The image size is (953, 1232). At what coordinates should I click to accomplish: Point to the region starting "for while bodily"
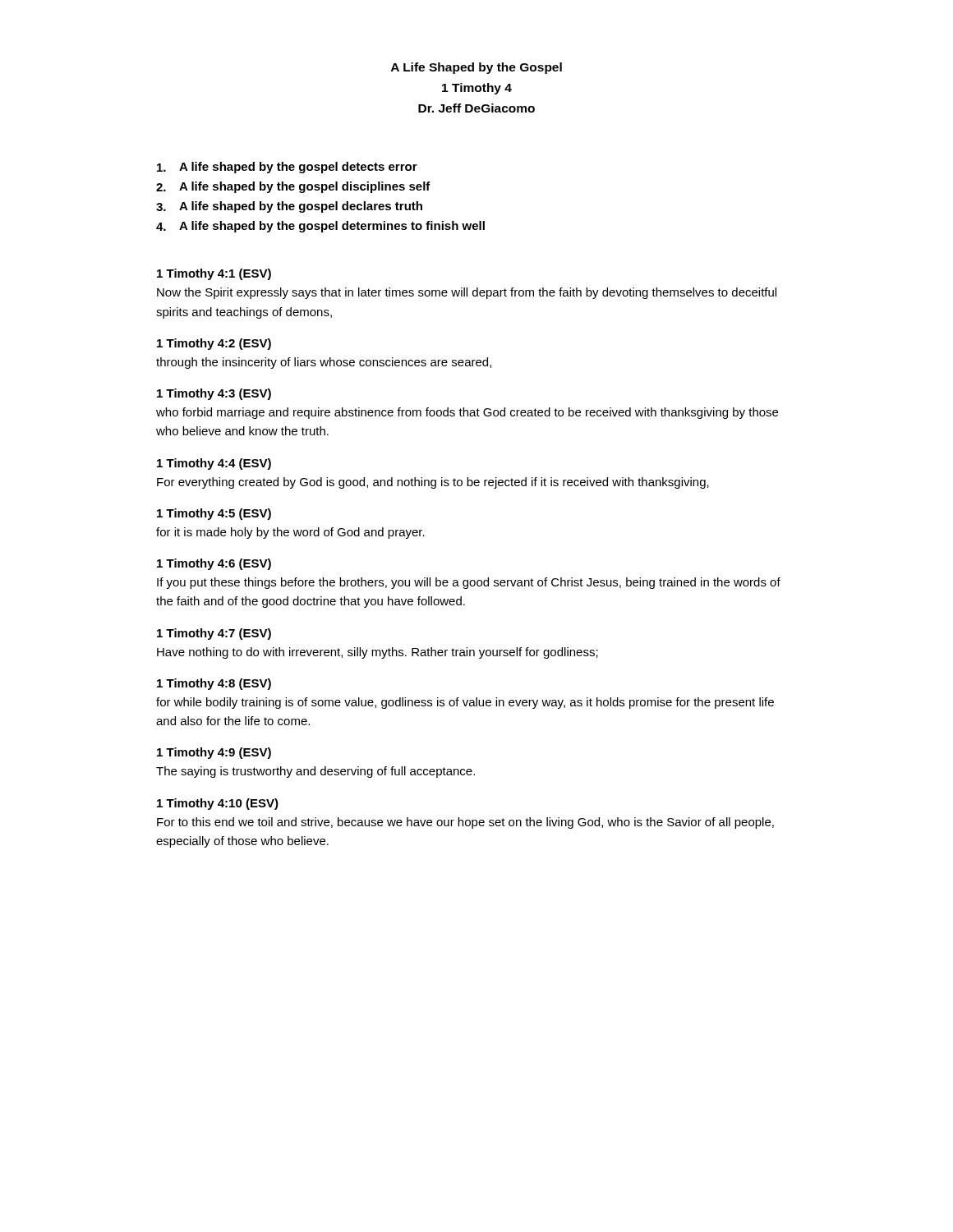pos(465,711)
